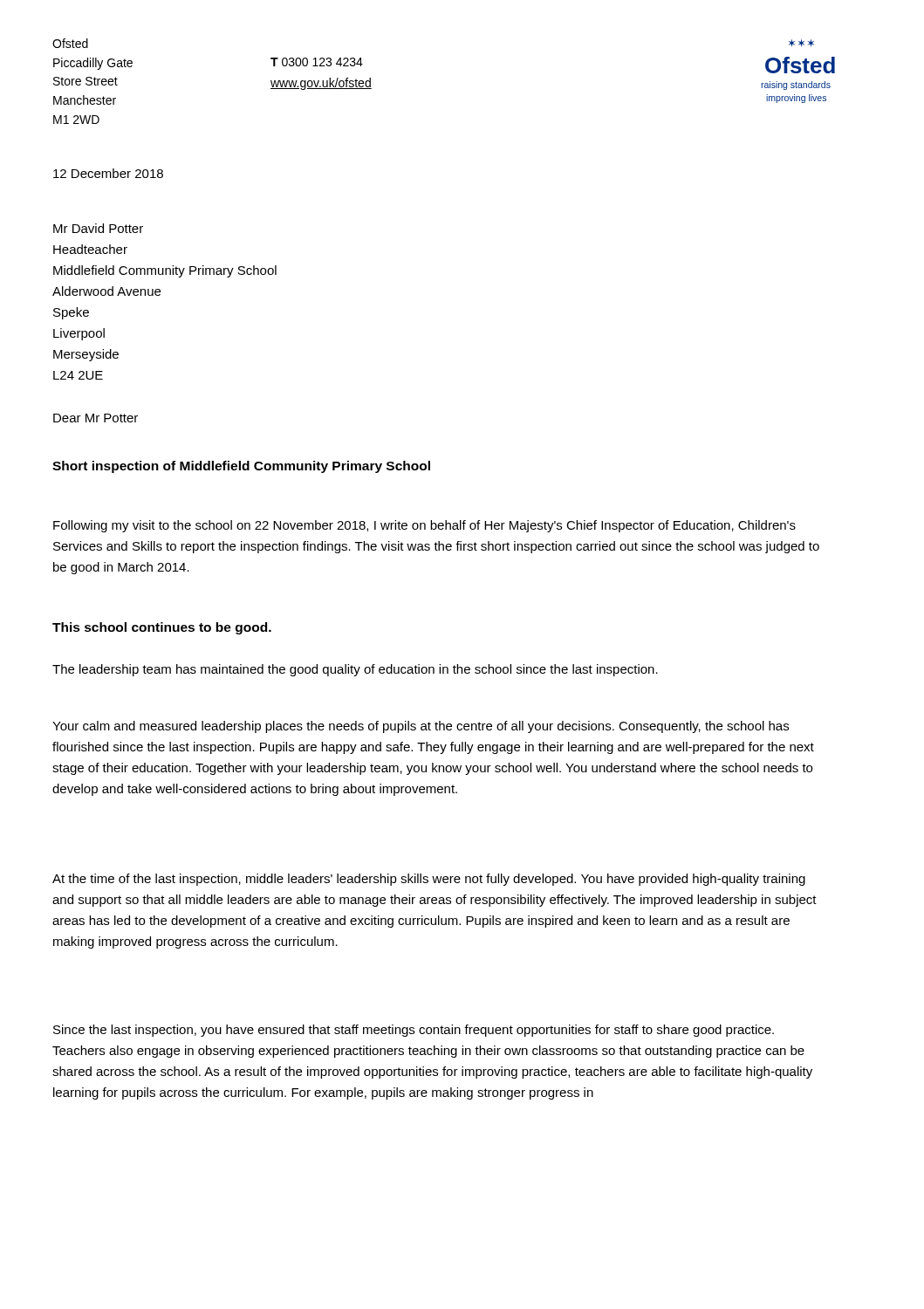Select the text block with the text "The leadership team has maintained the good"
The width and height of the screenshot is (924, 1309).
tap(436, 669)
